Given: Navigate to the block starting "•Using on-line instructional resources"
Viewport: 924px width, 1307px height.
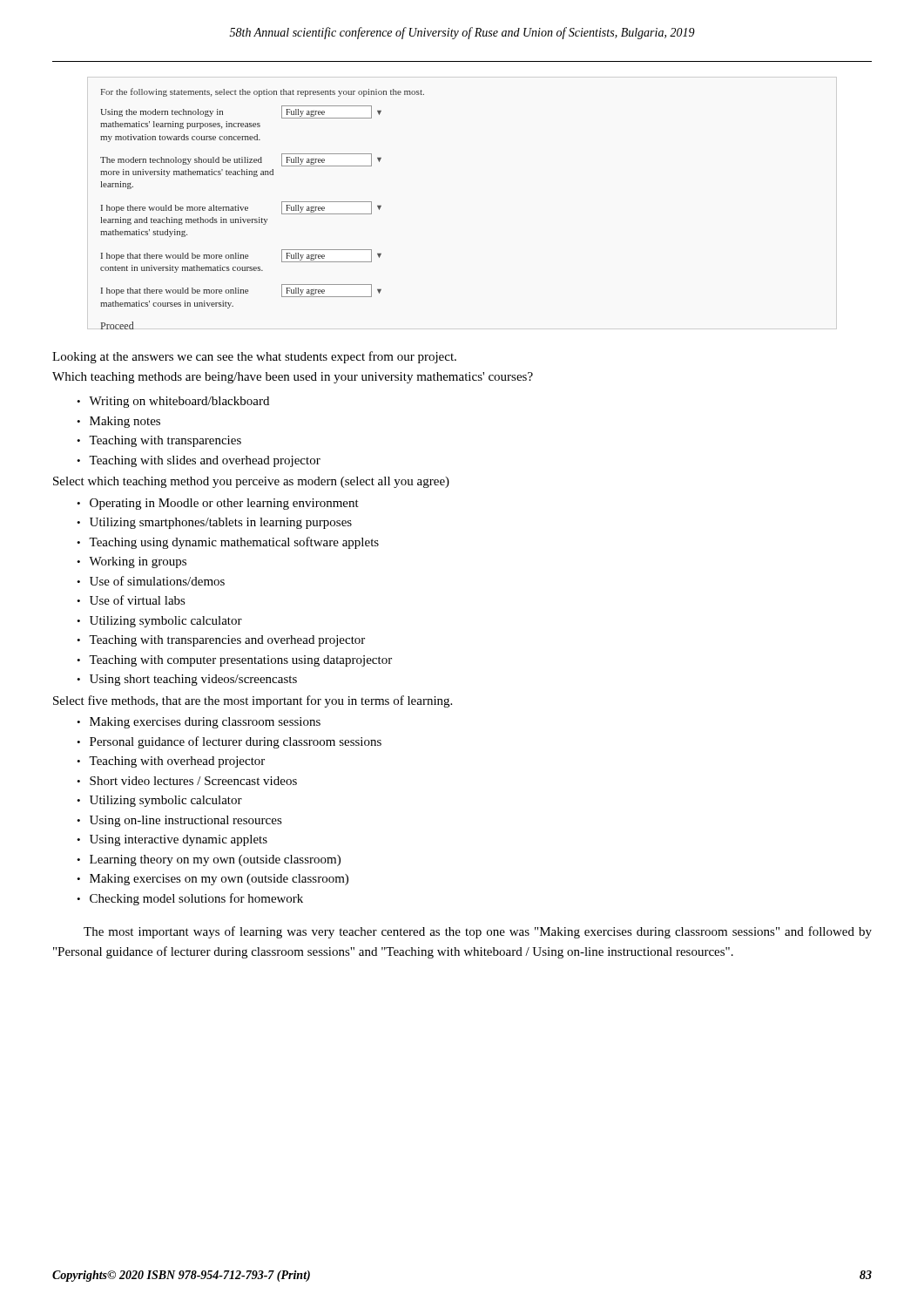Looking at the screenshot, I should coord(179,820).
